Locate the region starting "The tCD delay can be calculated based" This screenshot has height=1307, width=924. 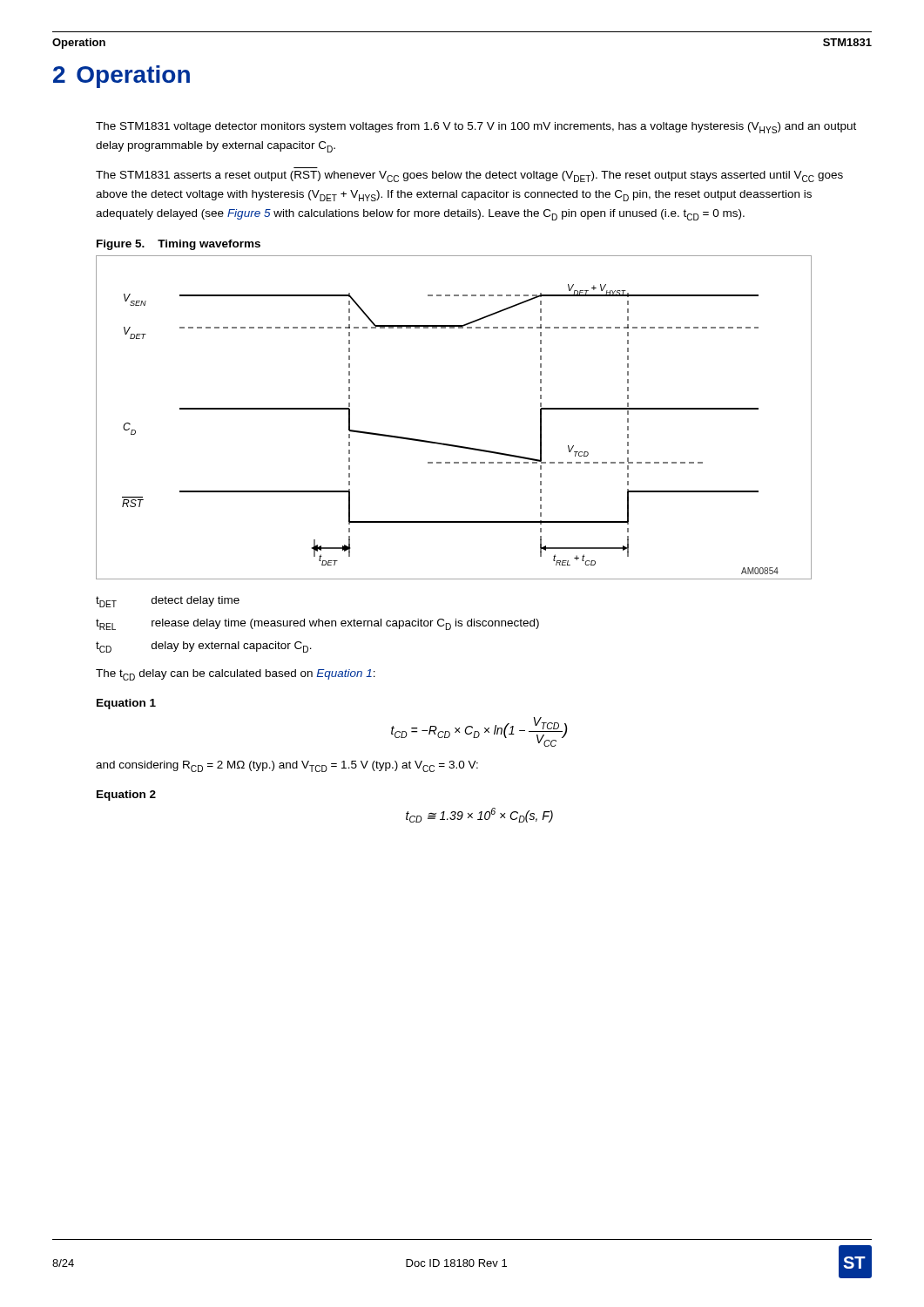coord(236,674)
